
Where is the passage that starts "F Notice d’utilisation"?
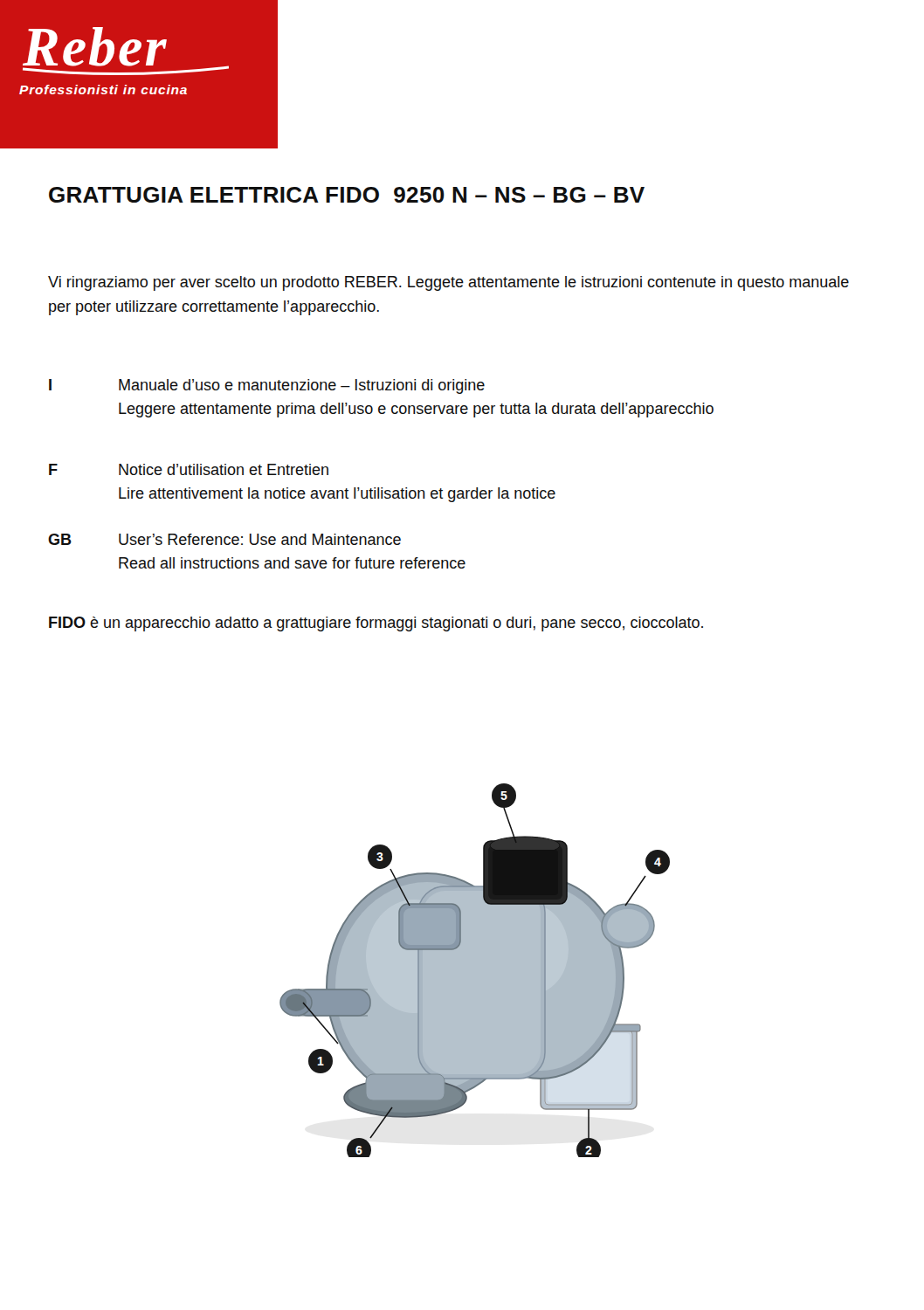coord(302,482)
